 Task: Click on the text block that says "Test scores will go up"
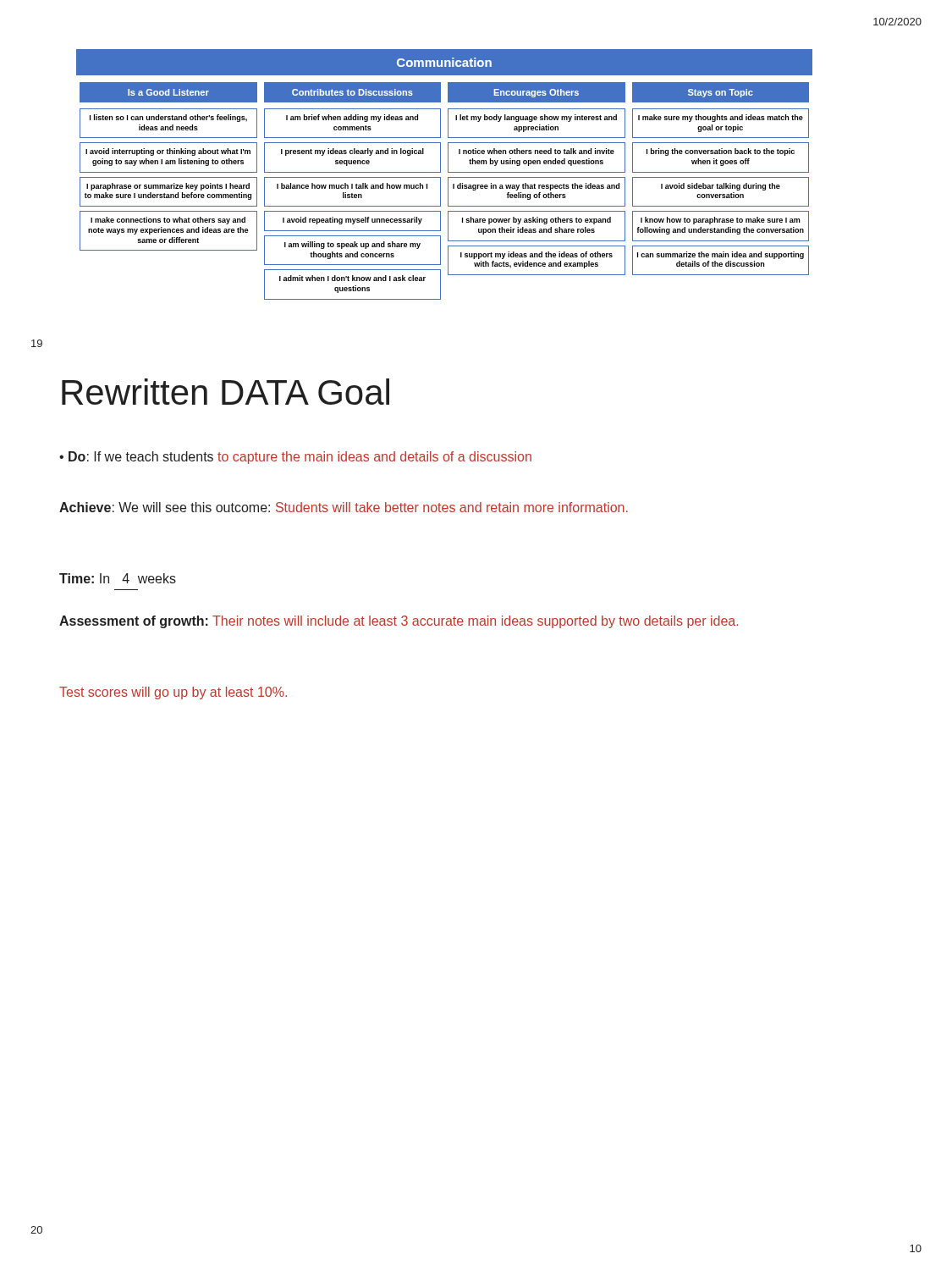pos(174,692)
